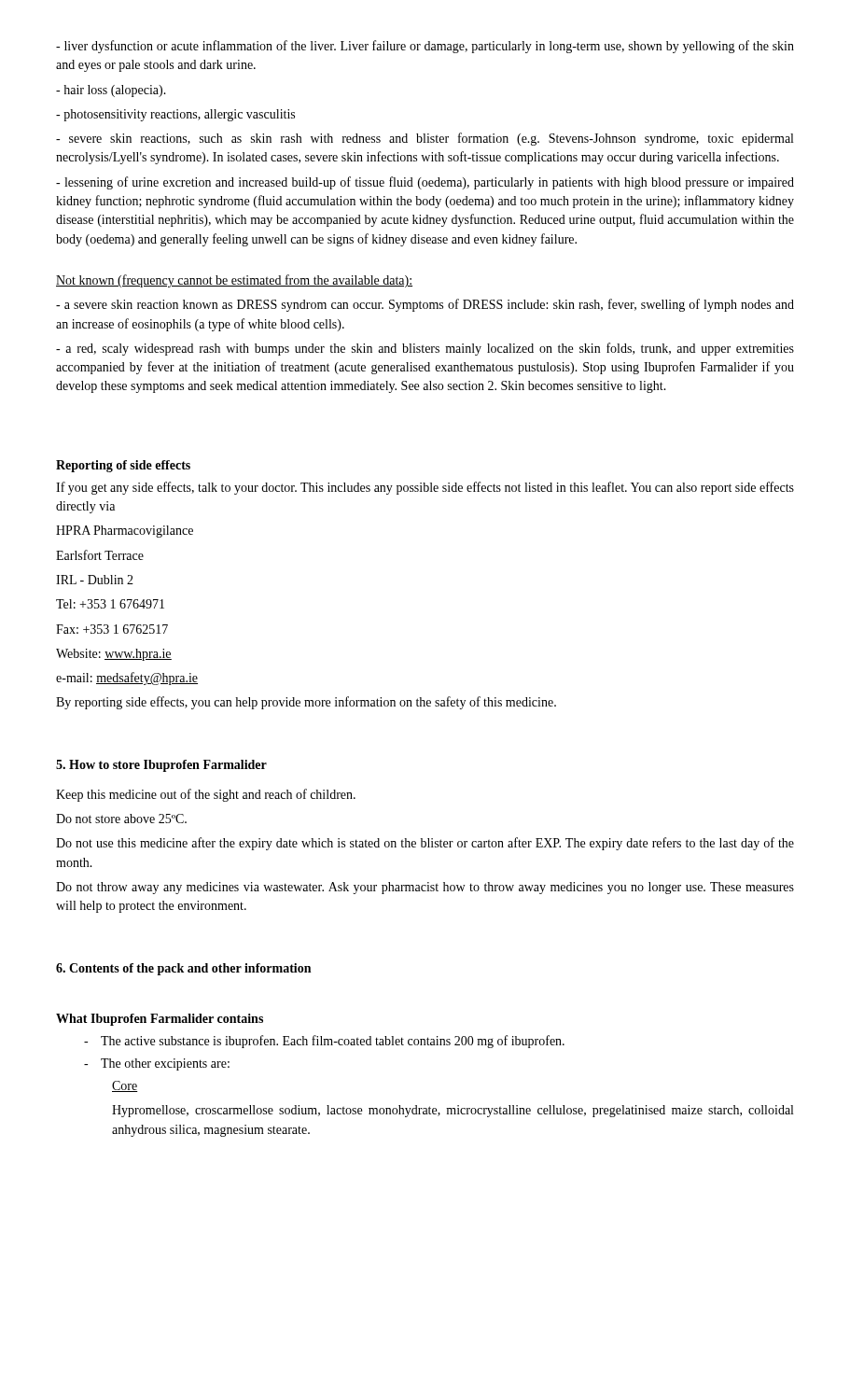Navigate to the block starting "a red, scaly widespread rash with bumps under"
This screenshot has height=1400, width=850.
pos(425,367)
